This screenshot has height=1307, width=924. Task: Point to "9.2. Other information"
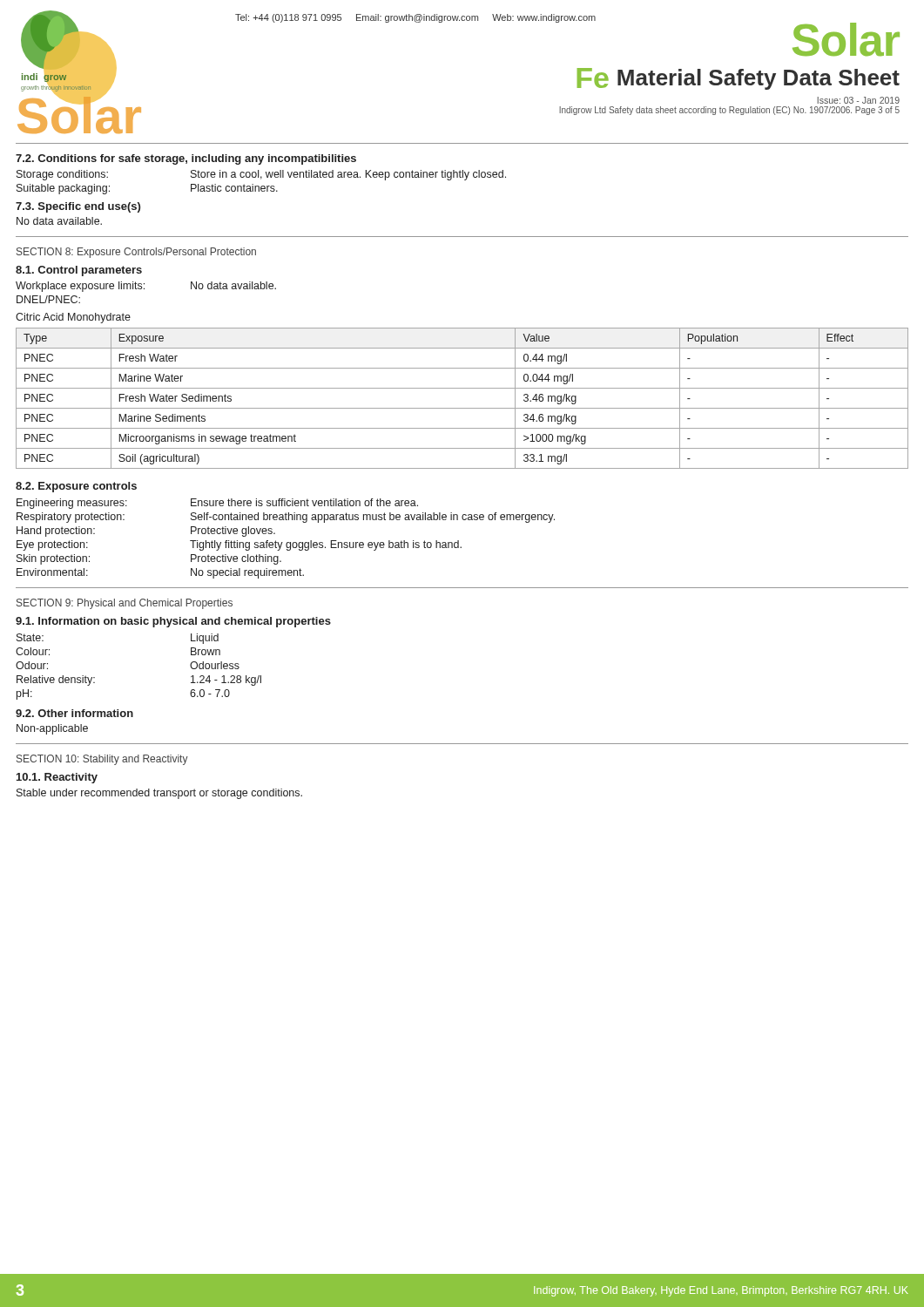click(75, 713)
